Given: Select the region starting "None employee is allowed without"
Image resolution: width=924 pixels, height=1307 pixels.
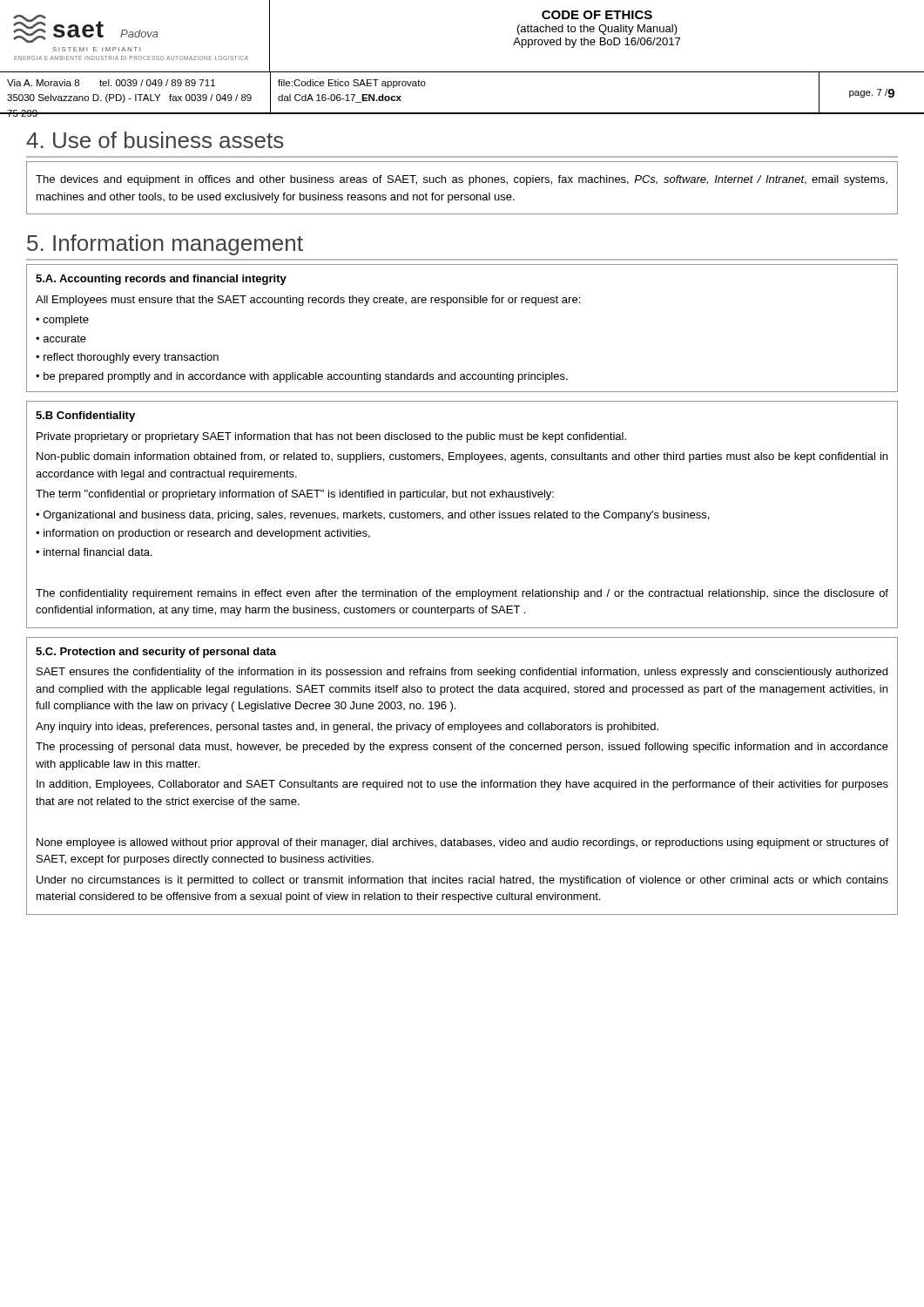Looking at the screenshot, I should tap(462, 850).
